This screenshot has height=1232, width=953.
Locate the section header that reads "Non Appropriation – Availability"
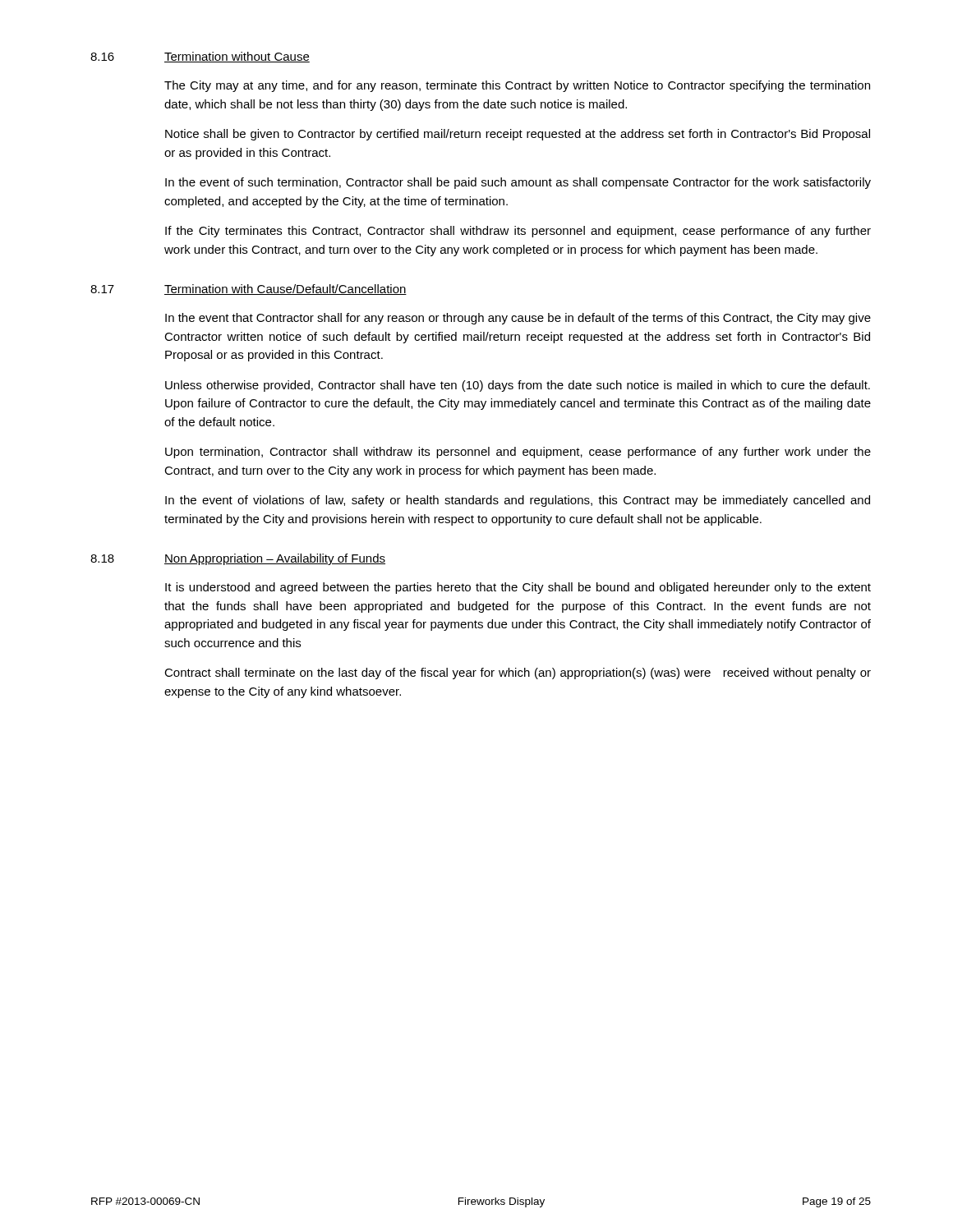click(275, 558)
